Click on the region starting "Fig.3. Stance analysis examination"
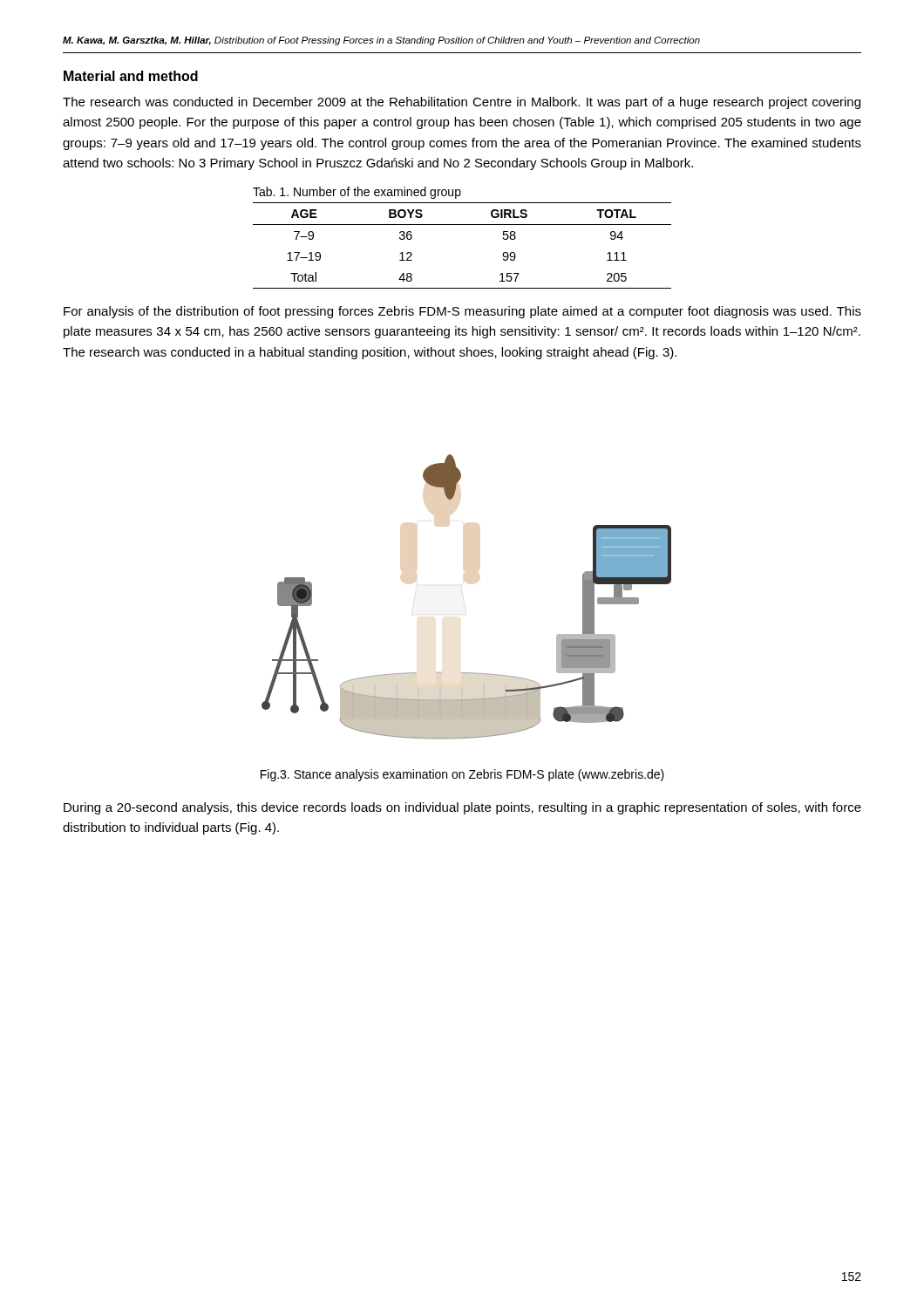Viewport: 924px width, 1308px height. [462, 774]
